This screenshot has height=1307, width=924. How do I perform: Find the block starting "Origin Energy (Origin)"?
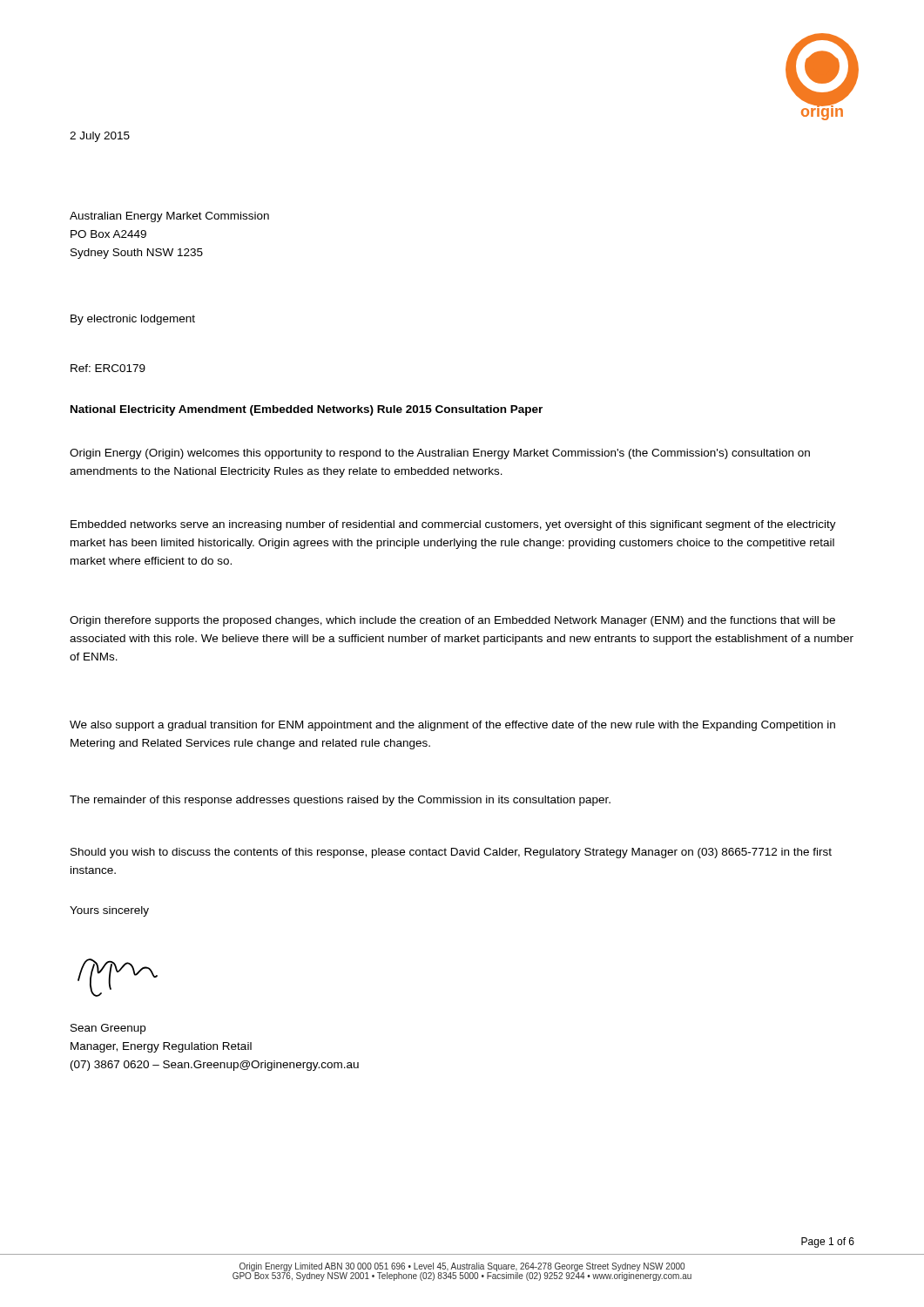[x=440, y=462]
